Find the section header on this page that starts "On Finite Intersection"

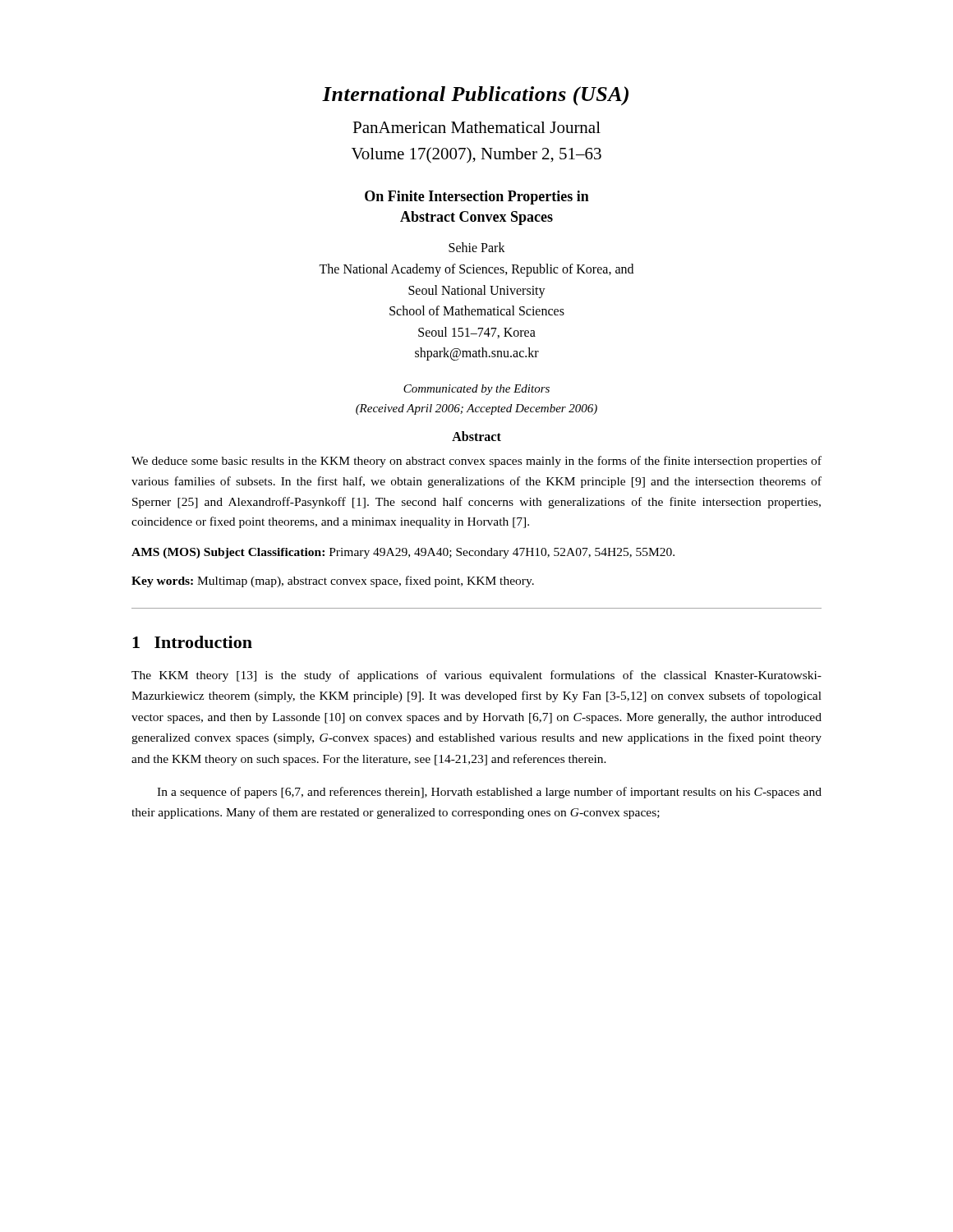pyautogui.click(x=476, y=207)
